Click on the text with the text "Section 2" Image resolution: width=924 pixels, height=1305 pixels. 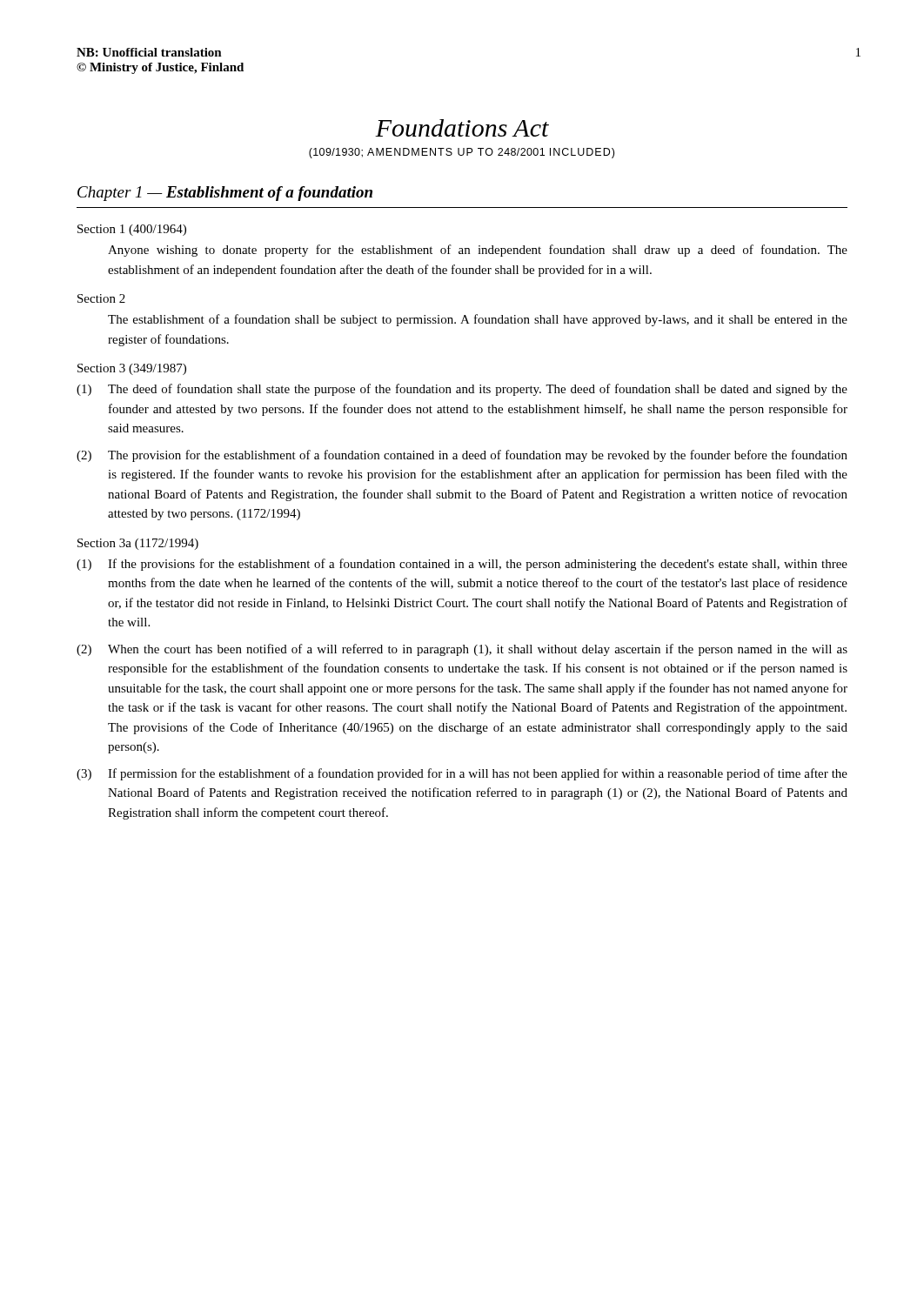(x=101, y=298)
